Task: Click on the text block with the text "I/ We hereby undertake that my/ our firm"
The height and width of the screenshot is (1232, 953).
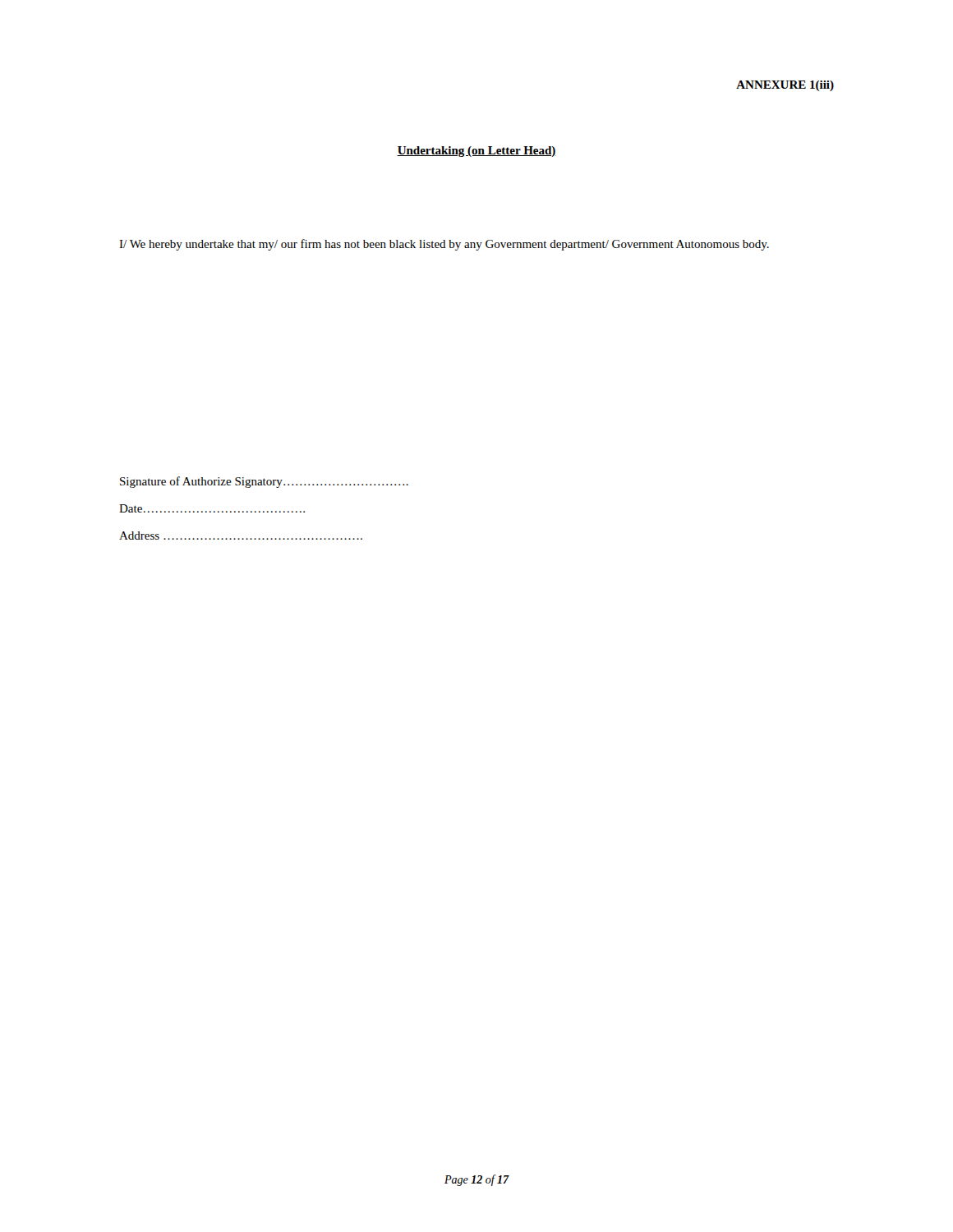Action: 444,244
